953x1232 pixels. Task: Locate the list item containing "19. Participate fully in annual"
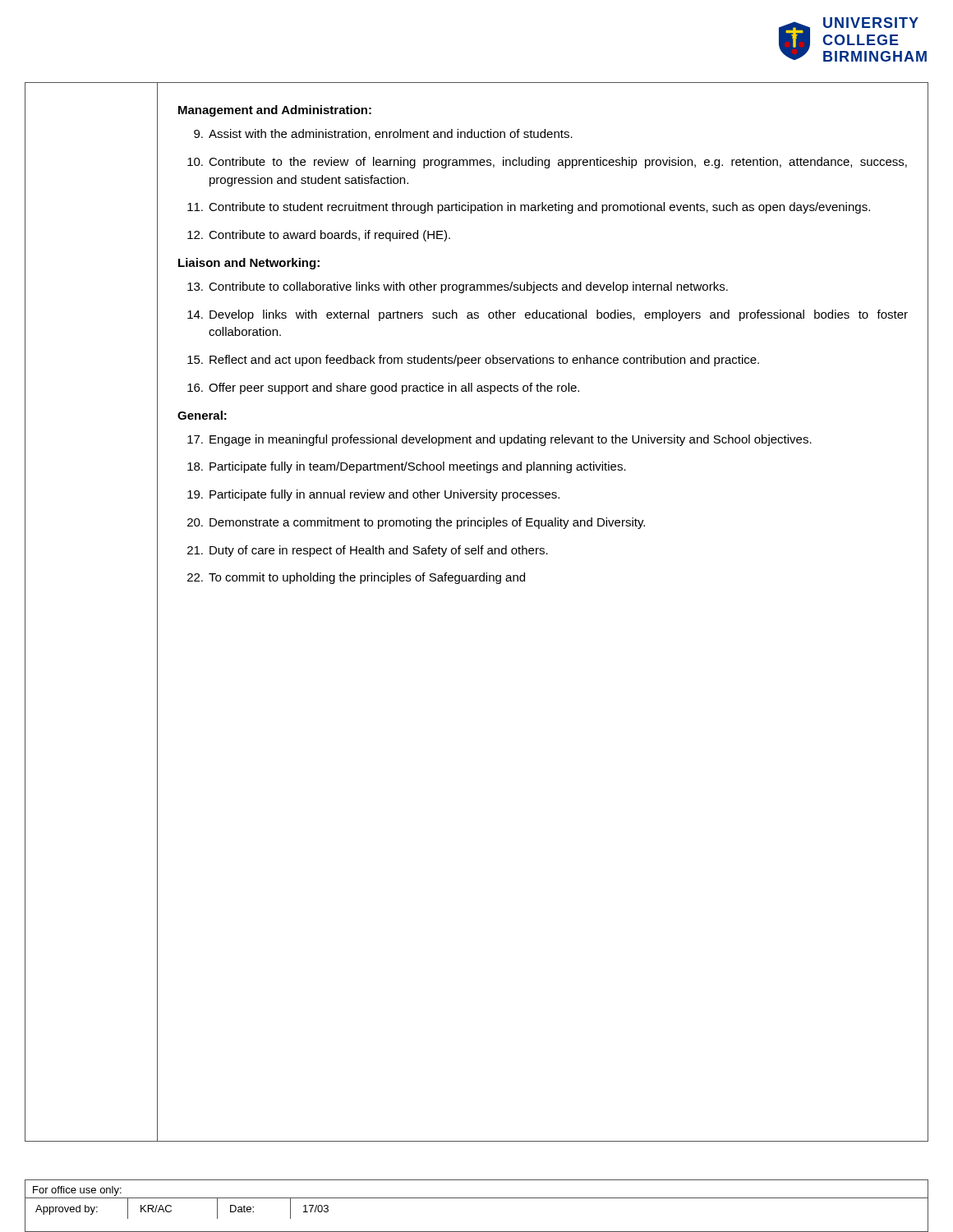(543, 494)
